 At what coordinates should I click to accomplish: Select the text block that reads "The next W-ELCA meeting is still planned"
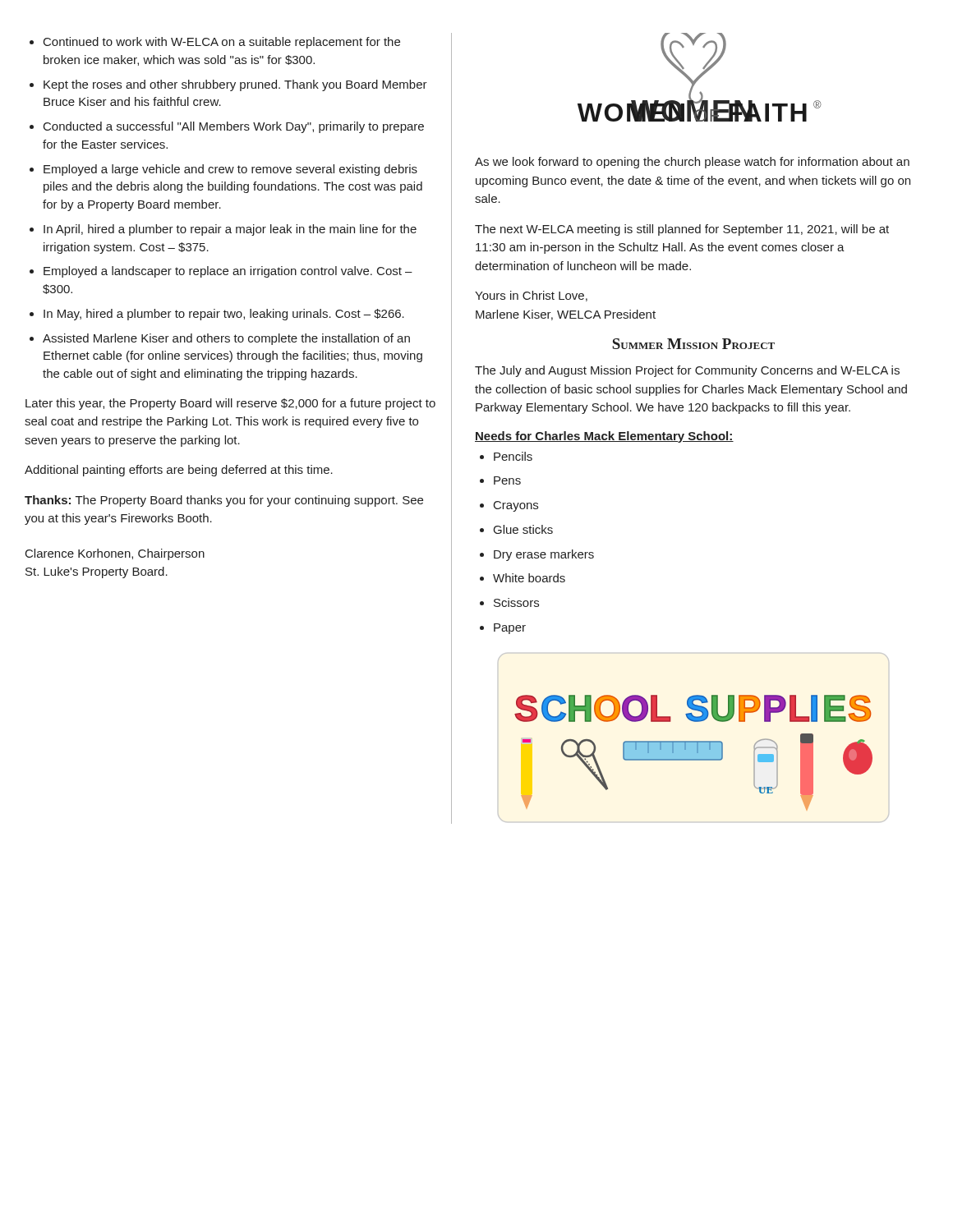click(682, 247)
